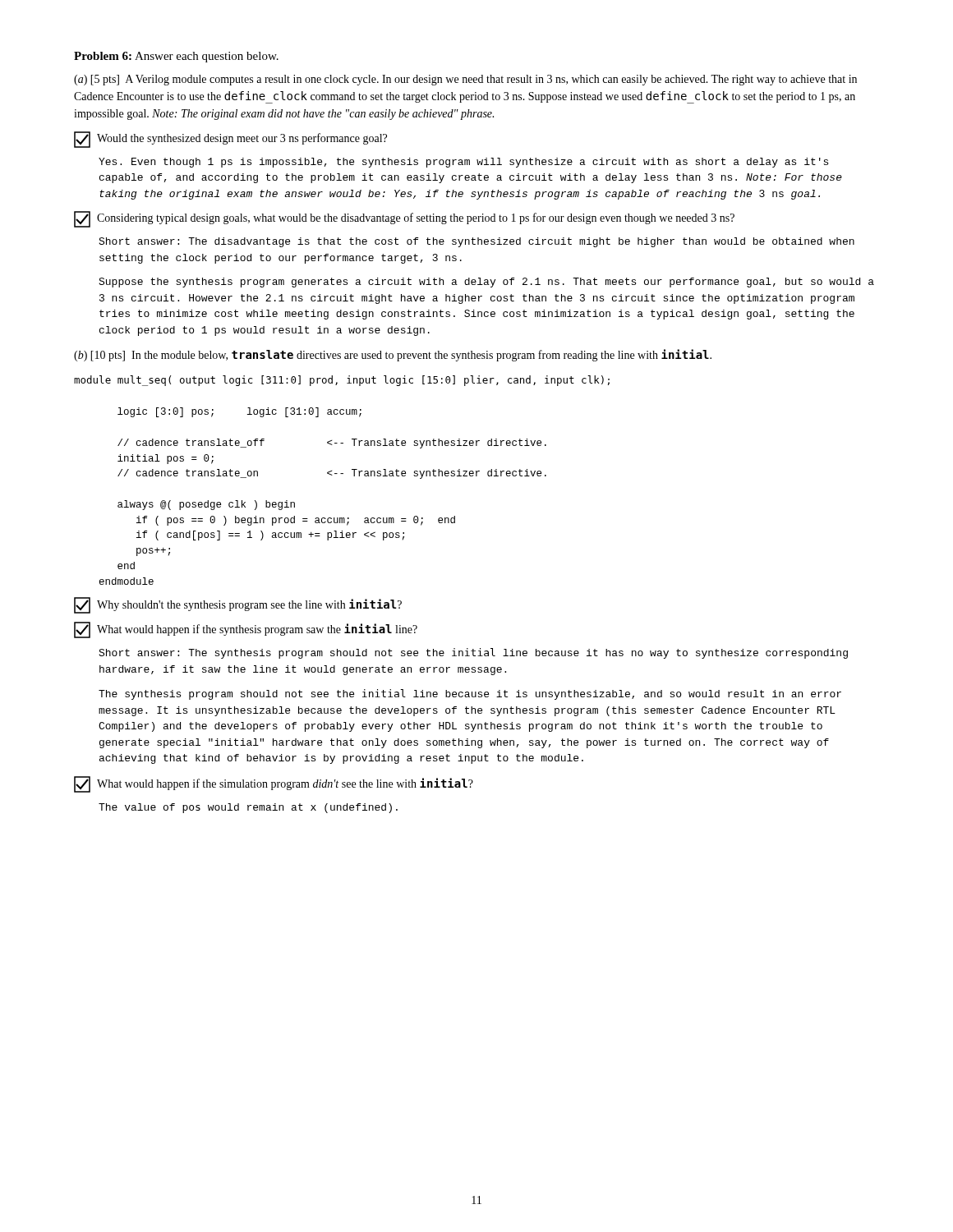Find the list item that says "Considering typical design goals, what would be"
Viewport: 953px width, 1232px height.
point(476,219)
